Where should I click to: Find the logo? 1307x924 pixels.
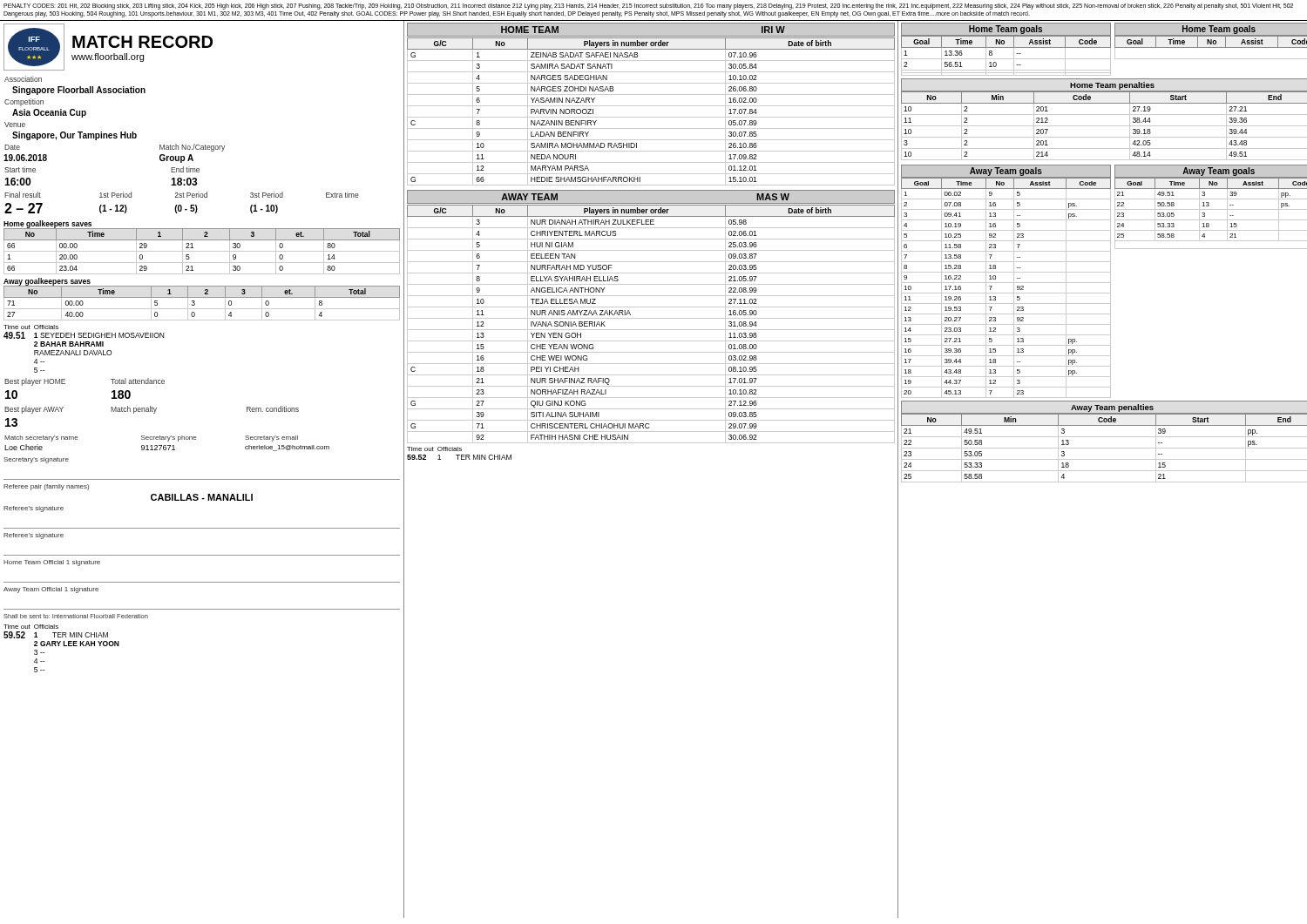point(34,47)
